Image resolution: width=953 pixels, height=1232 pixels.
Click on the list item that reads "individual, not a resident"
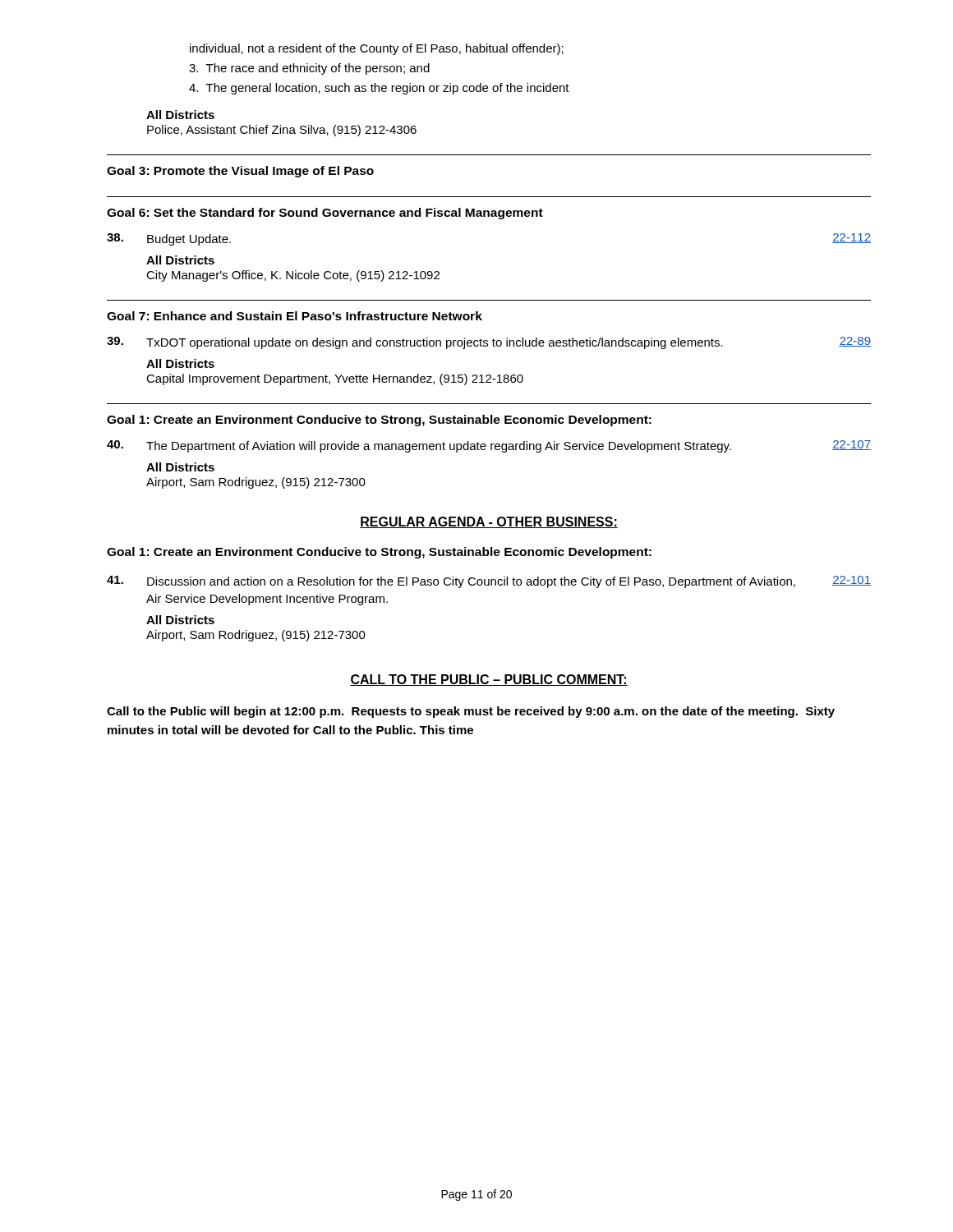point(377,48)
